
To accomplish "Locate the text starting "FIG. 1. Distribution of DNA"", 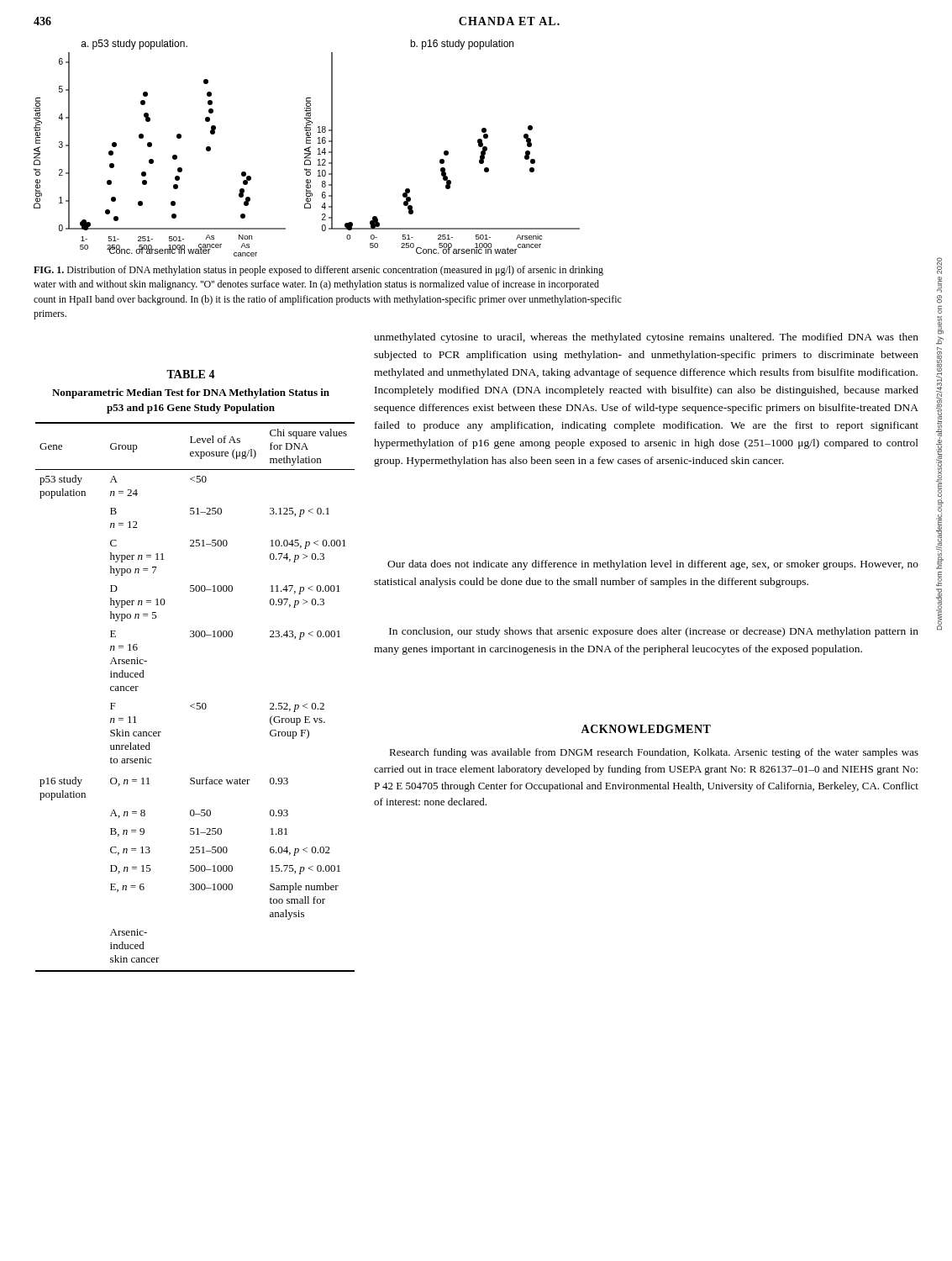I will coord(328,292).
